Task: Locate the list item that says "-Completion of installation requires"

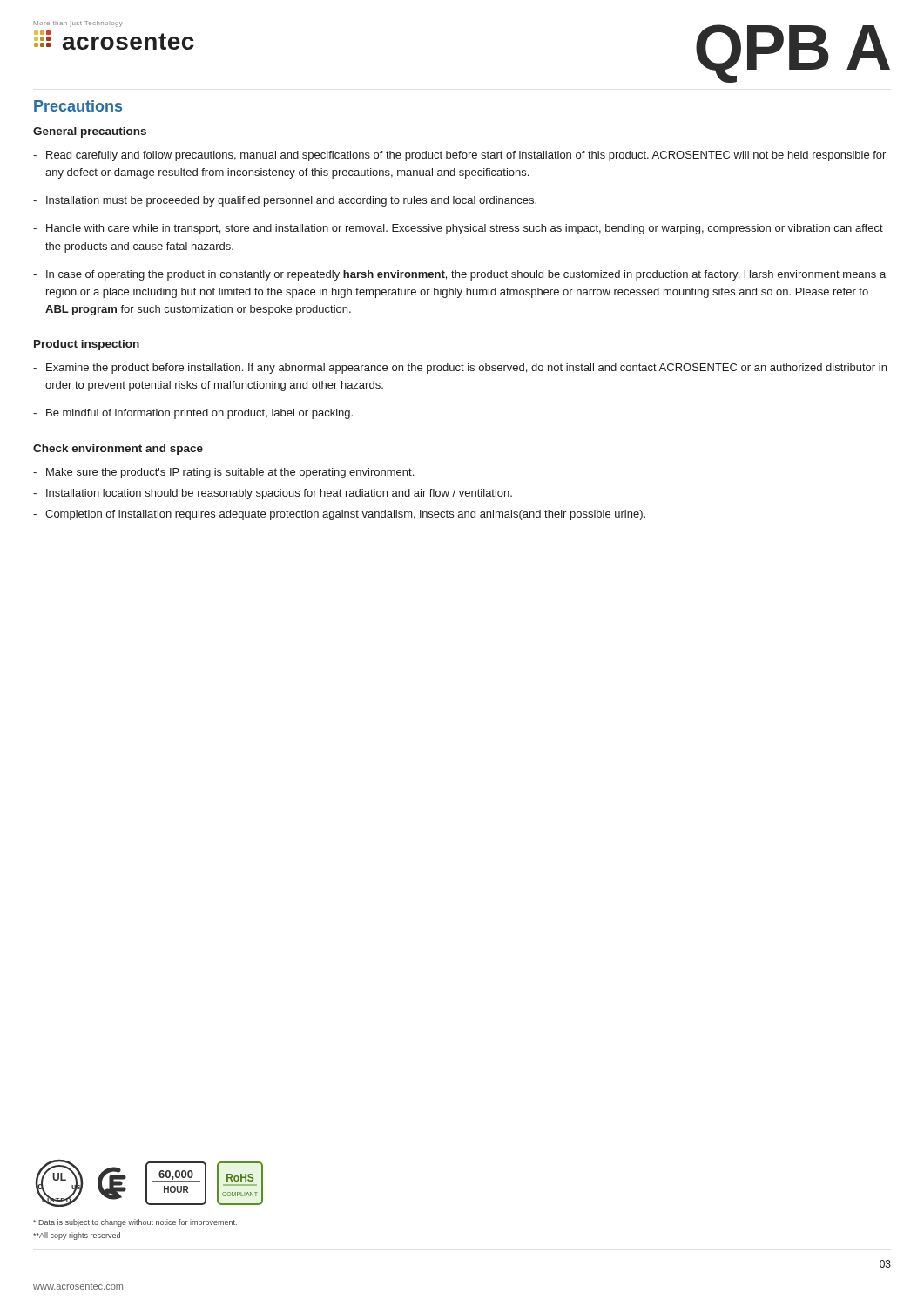Action: click(x=462, y=514)
